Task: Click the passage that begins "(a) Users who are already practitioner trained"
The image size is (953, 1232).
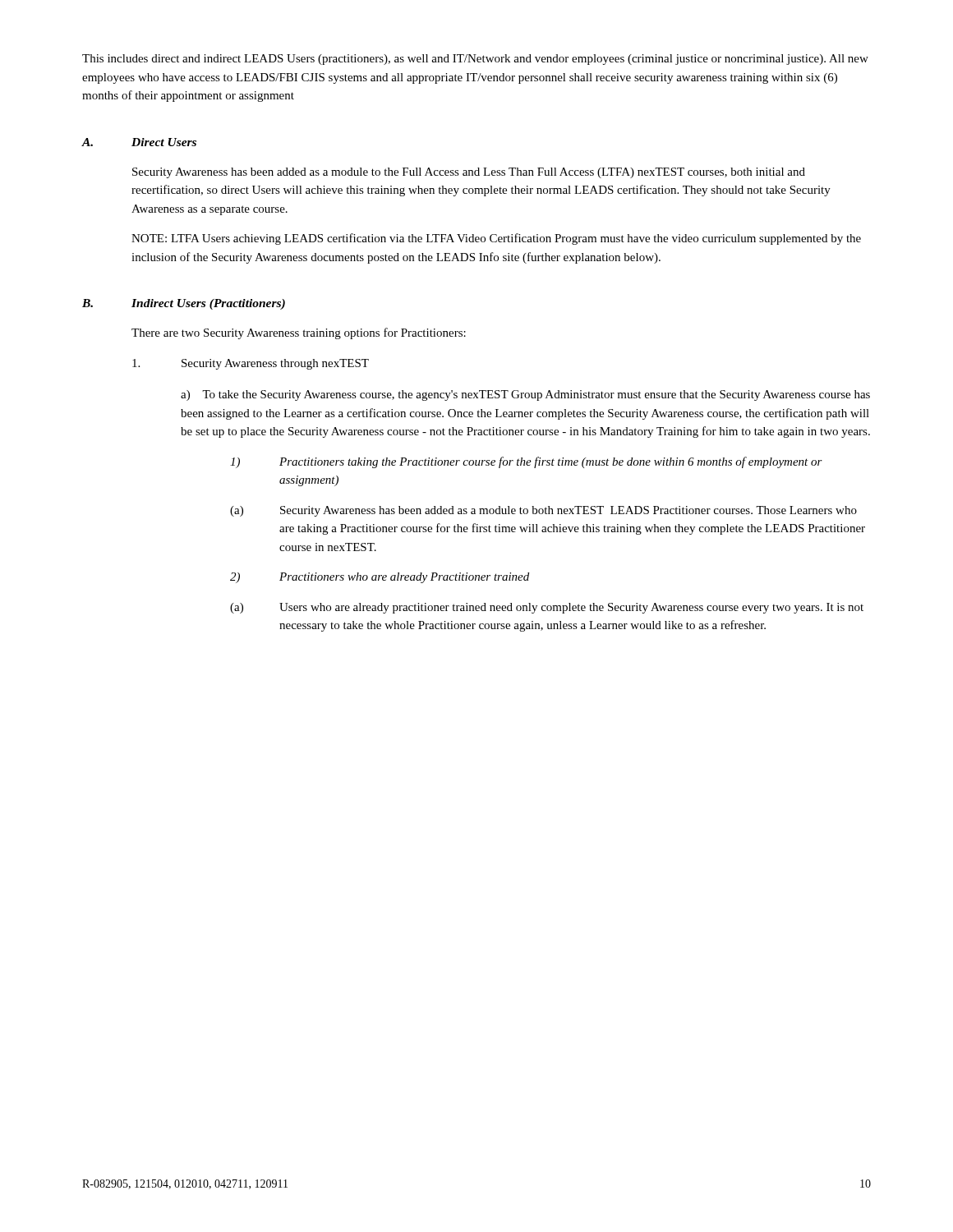Action: point(550,616)
